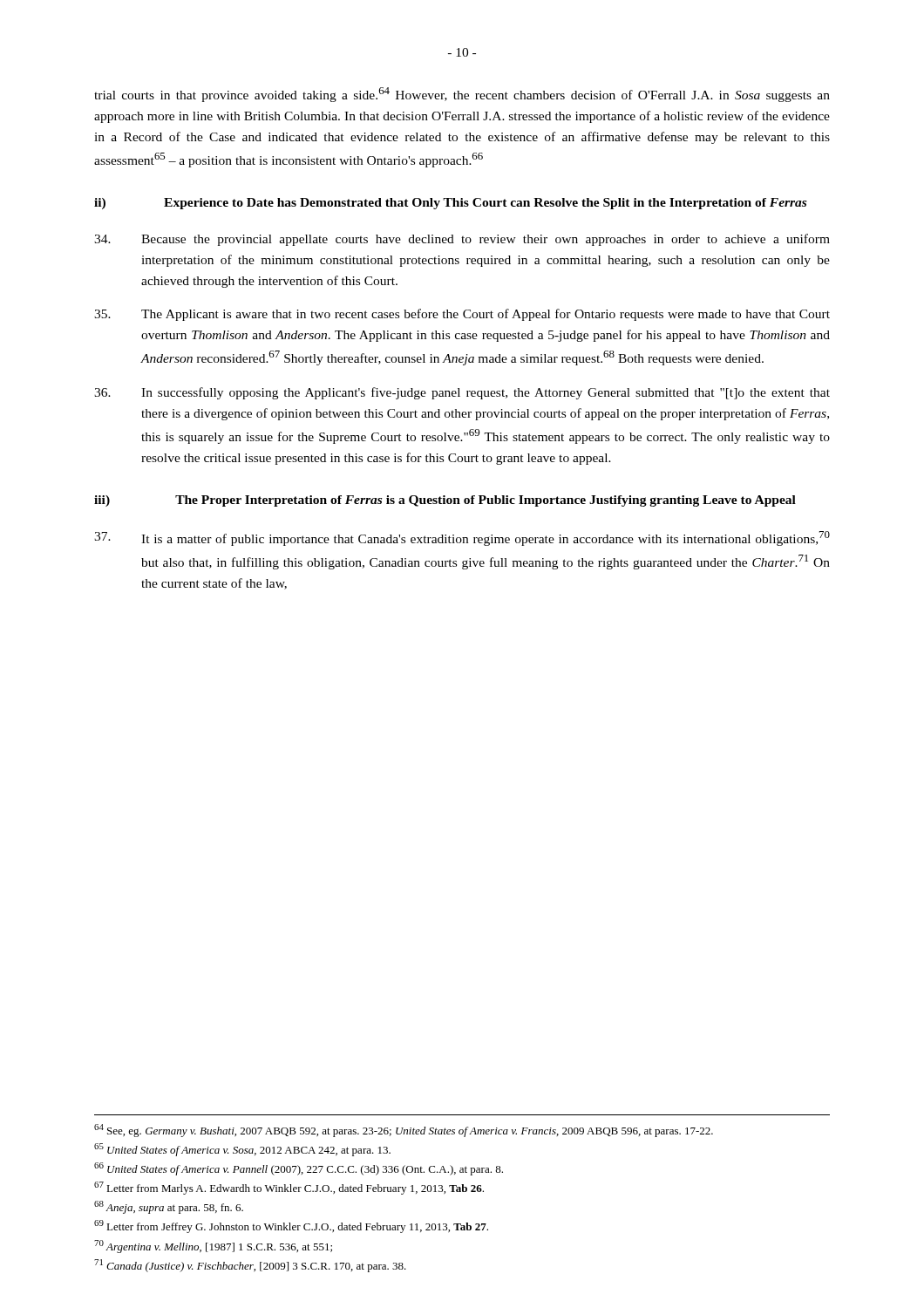Click on the passage starting "70 Argentina v. Mellino, [1987] 1"
This screenshot has height=1308, width=924.
214,1245
